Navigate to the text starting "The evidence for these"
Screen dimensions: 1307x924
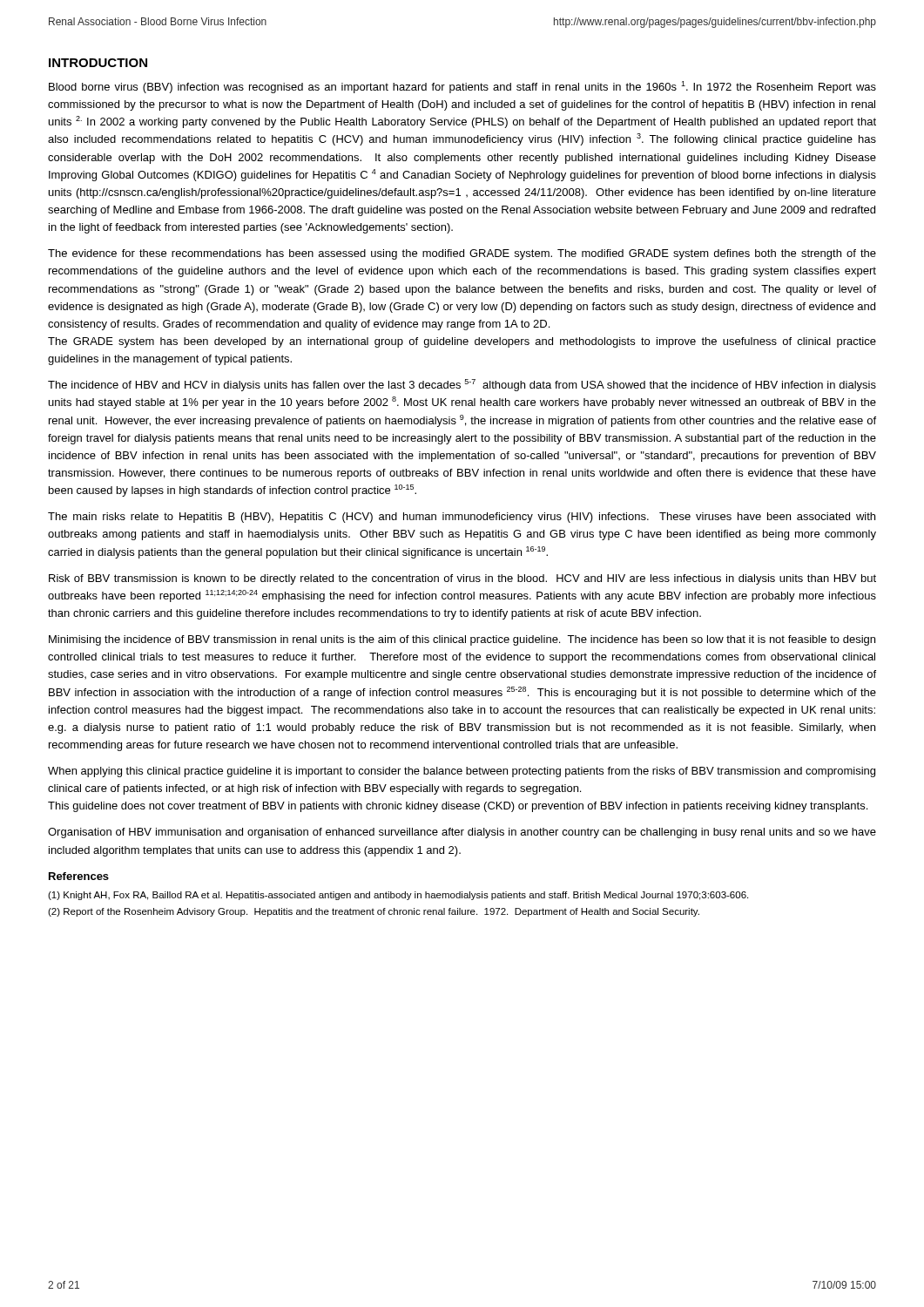coord(462,306)
